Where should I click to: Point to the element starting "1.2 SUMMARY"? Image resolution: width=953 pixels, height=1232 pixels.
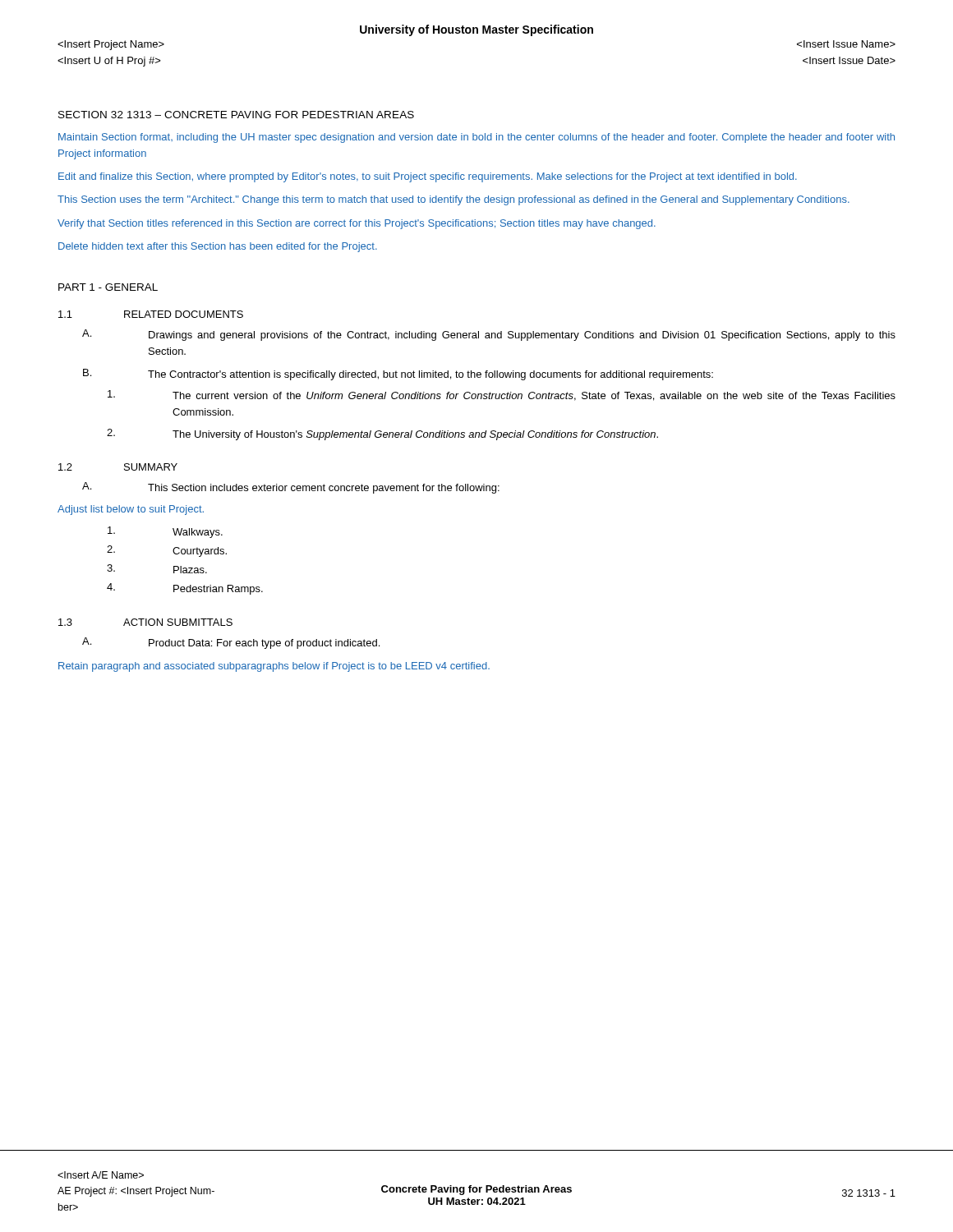(x=118, y=467)
